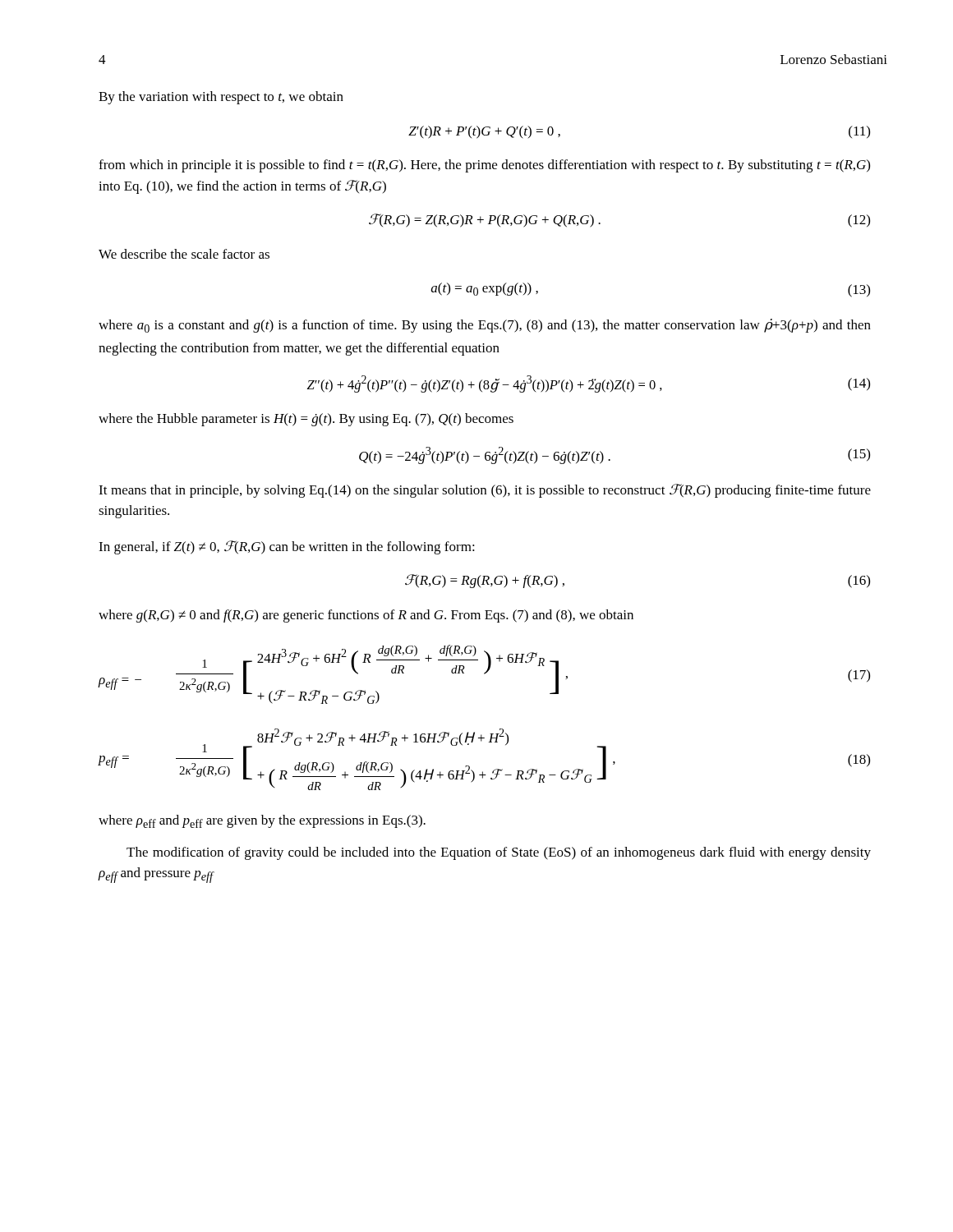
Task: Point to the passage starting "We describe the scale factor as"
Action: click(x=184, y=254)
